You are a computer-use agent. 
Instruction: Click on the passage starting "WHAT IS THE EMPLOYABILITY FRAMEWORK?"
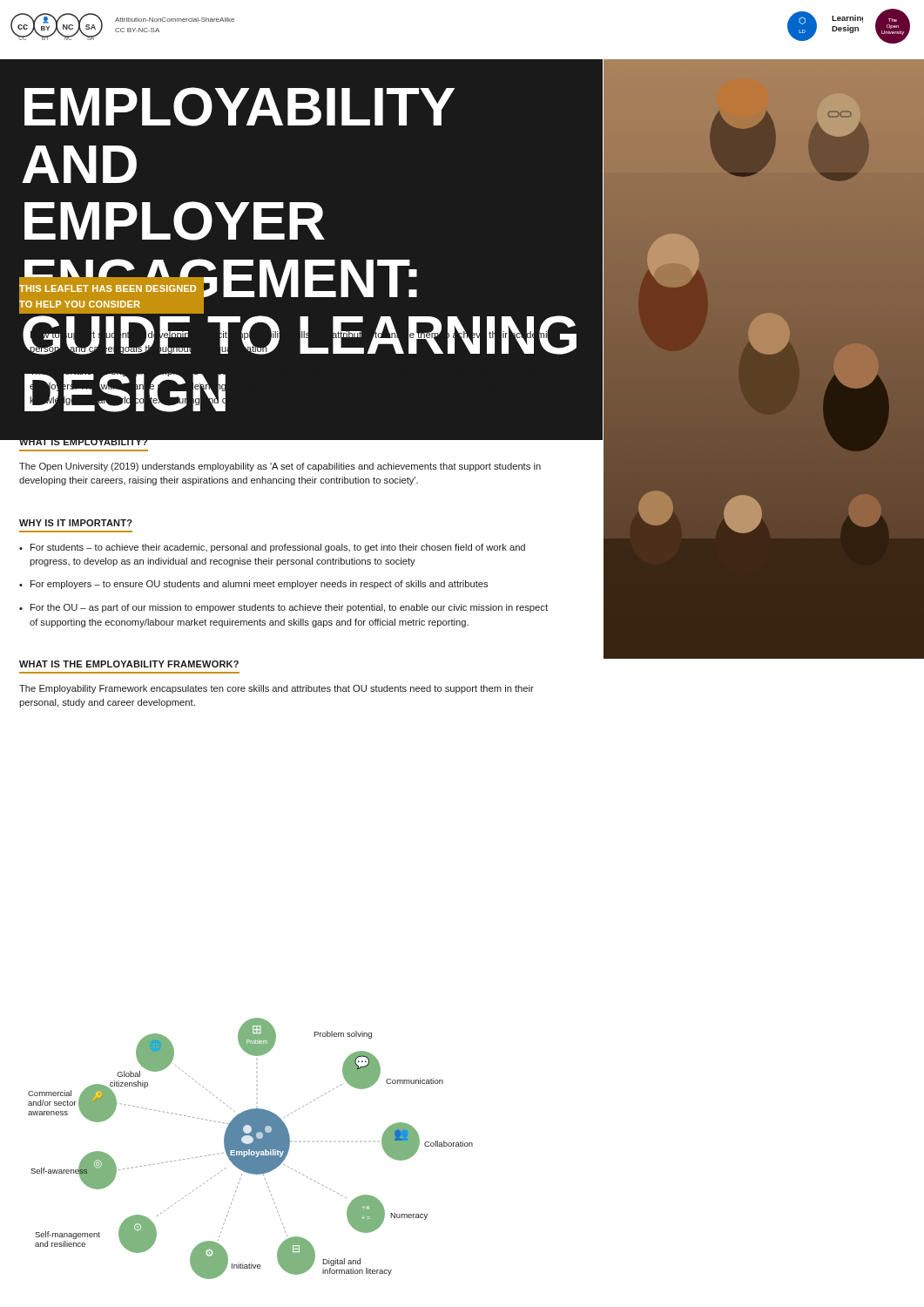(129, 664)
